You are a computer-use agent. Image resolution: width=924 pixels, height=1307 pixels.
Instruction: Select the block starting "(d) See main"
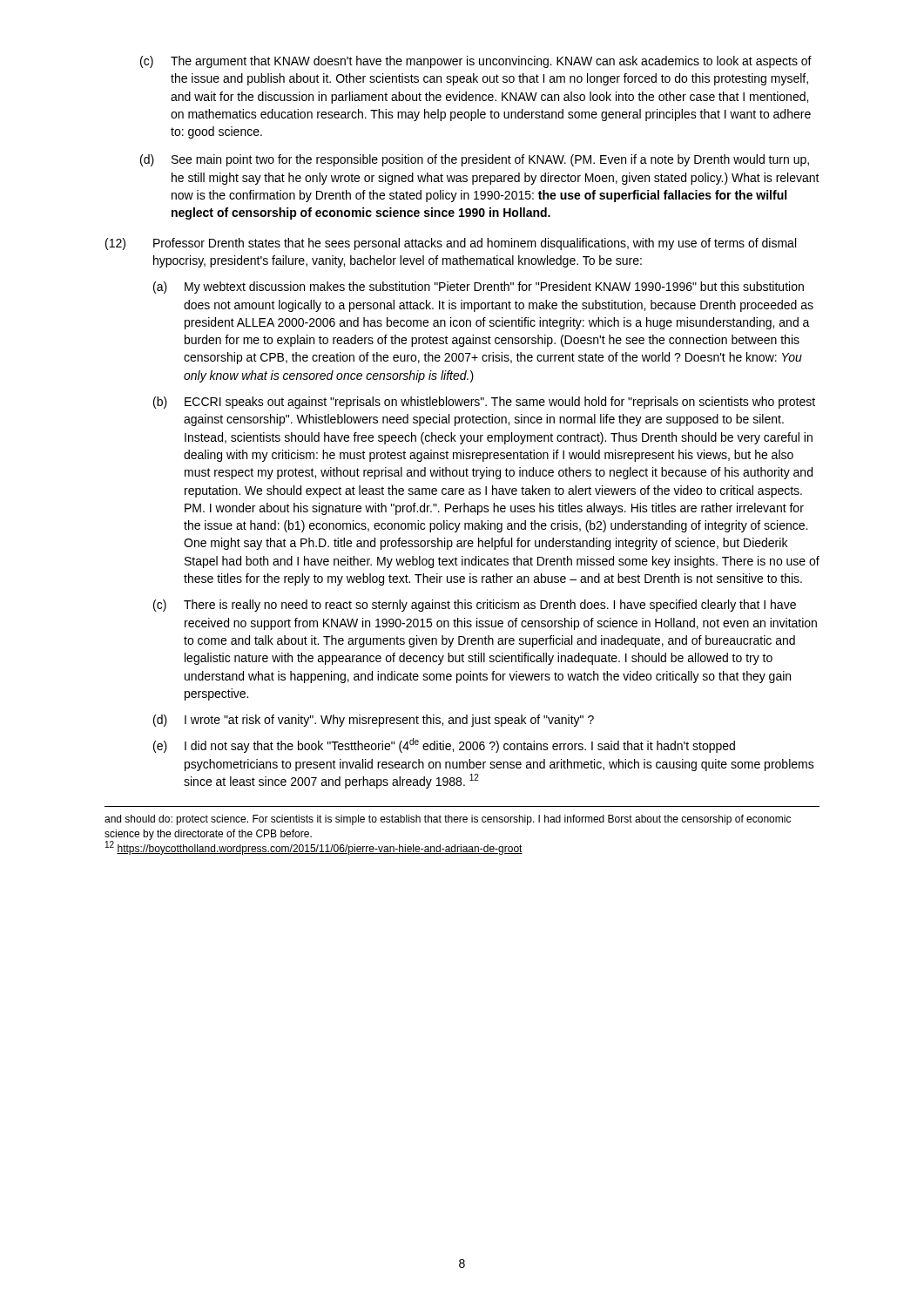point(479,187)
